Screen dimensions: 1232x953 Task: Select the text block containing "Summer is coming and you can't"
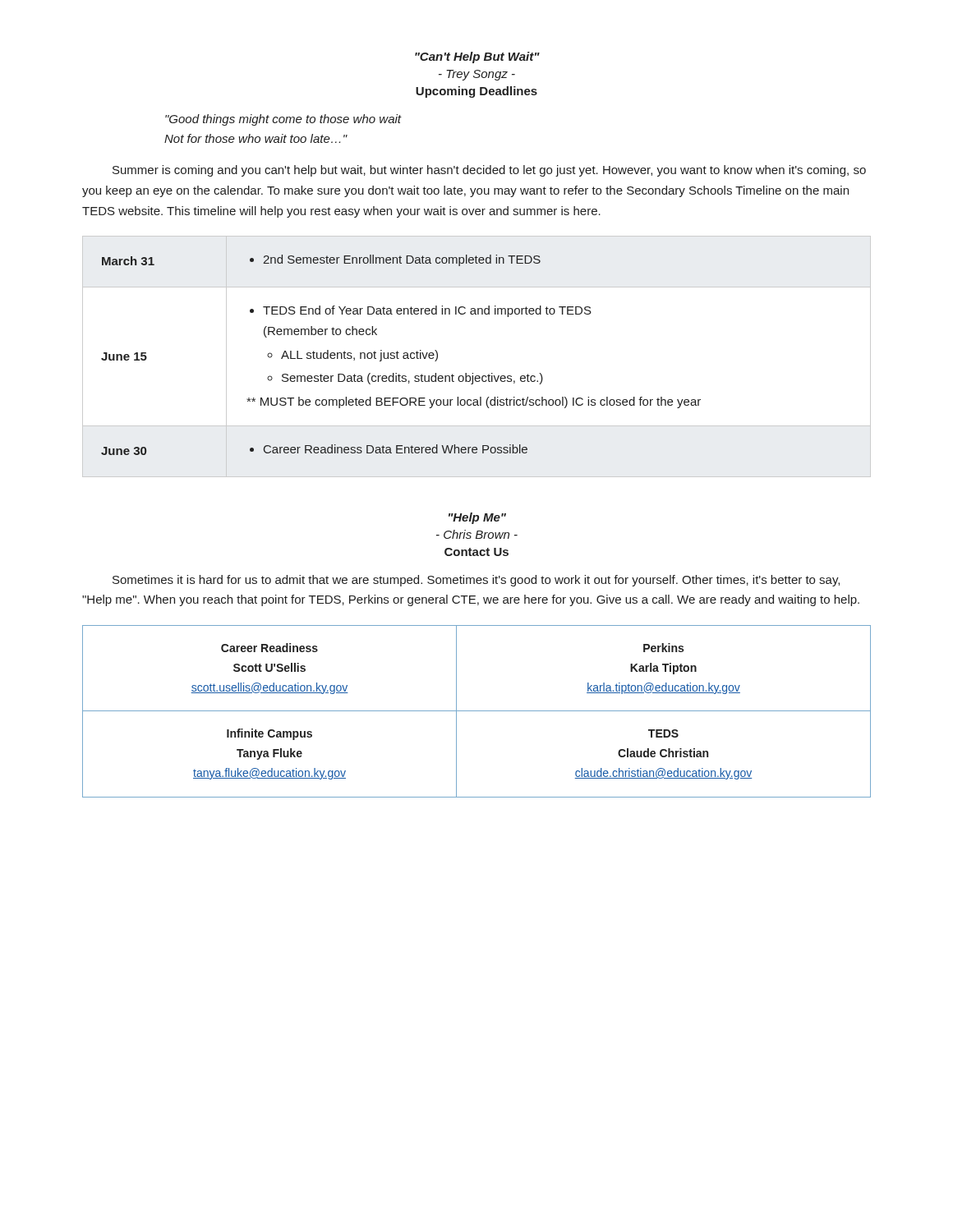(474, 190)
